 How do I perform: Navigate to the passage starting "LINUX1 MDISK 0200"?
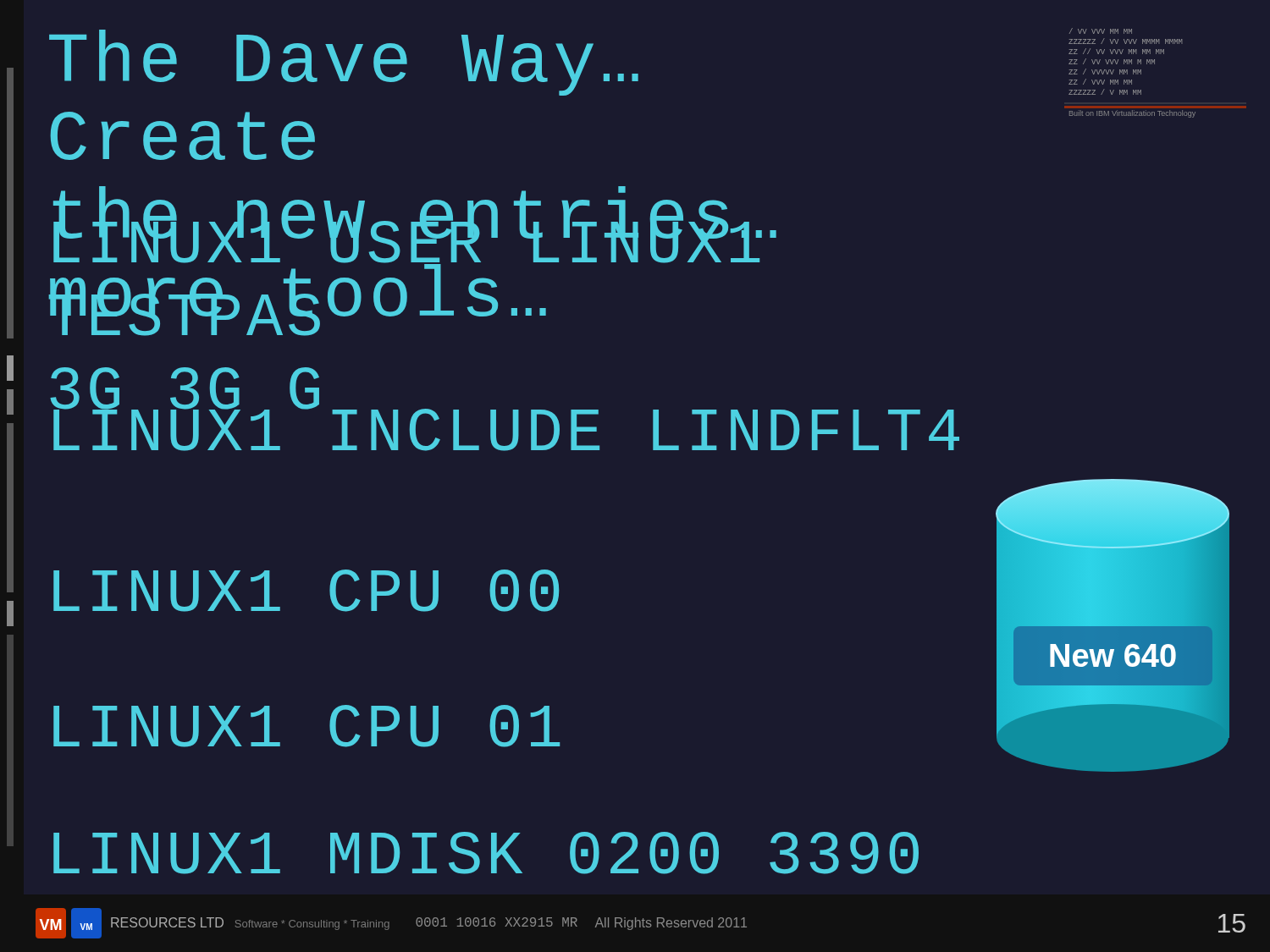coord(597,857)
